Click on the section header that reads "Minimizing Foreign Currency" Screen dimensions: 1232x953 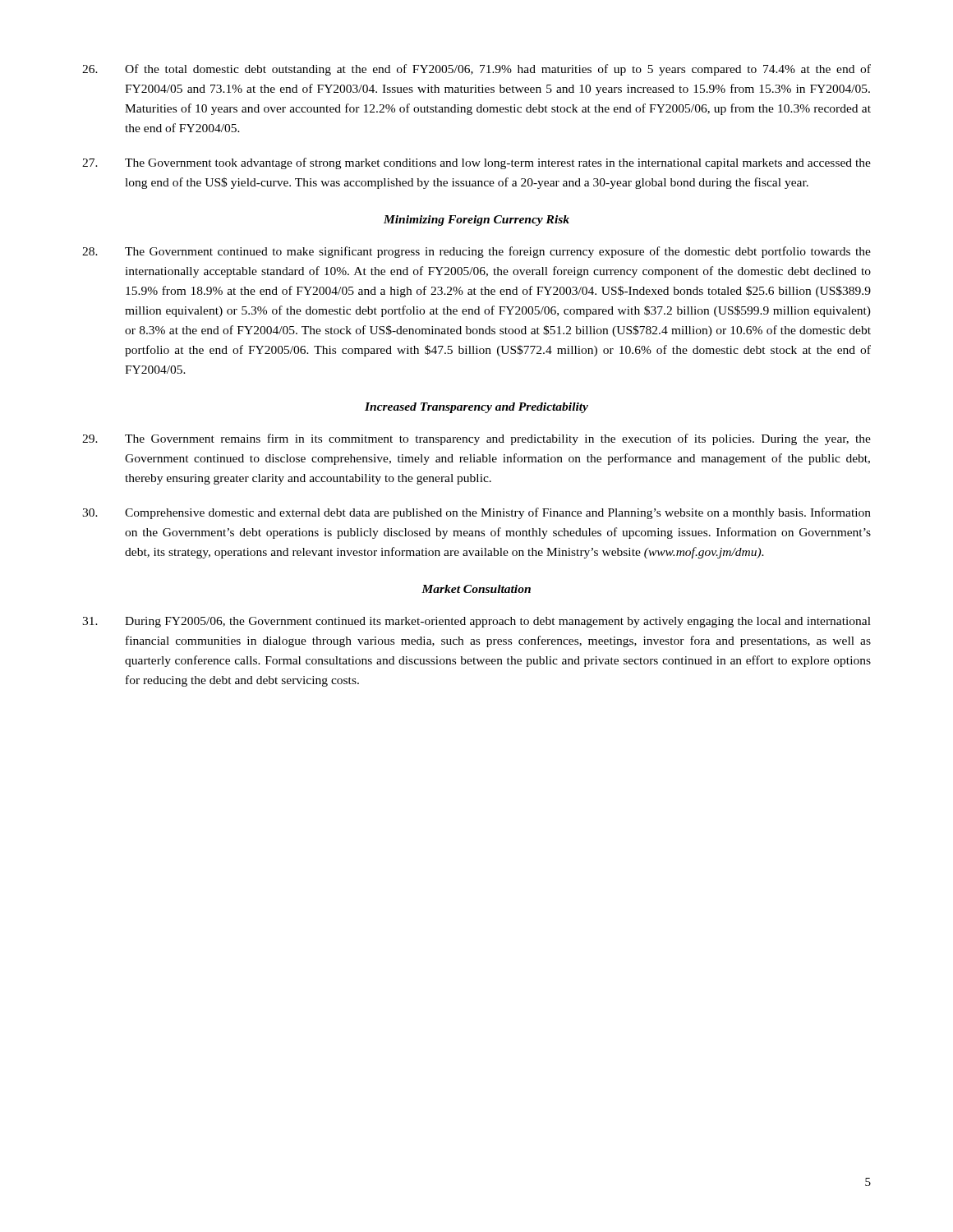[x=476, y=219]
